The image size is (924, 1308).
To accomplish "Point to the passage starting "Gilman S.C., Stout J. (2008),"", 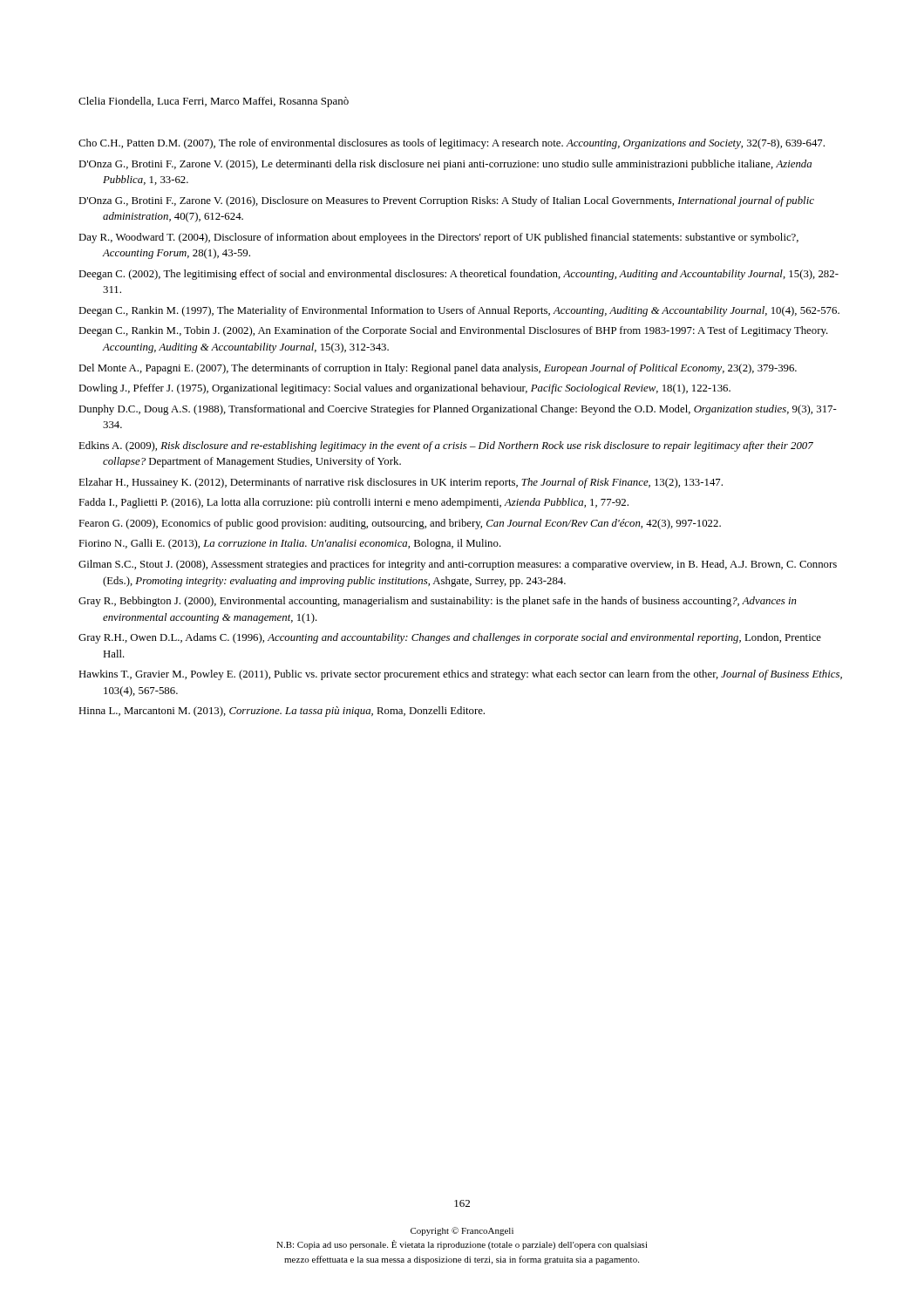I will pos(458,572).
